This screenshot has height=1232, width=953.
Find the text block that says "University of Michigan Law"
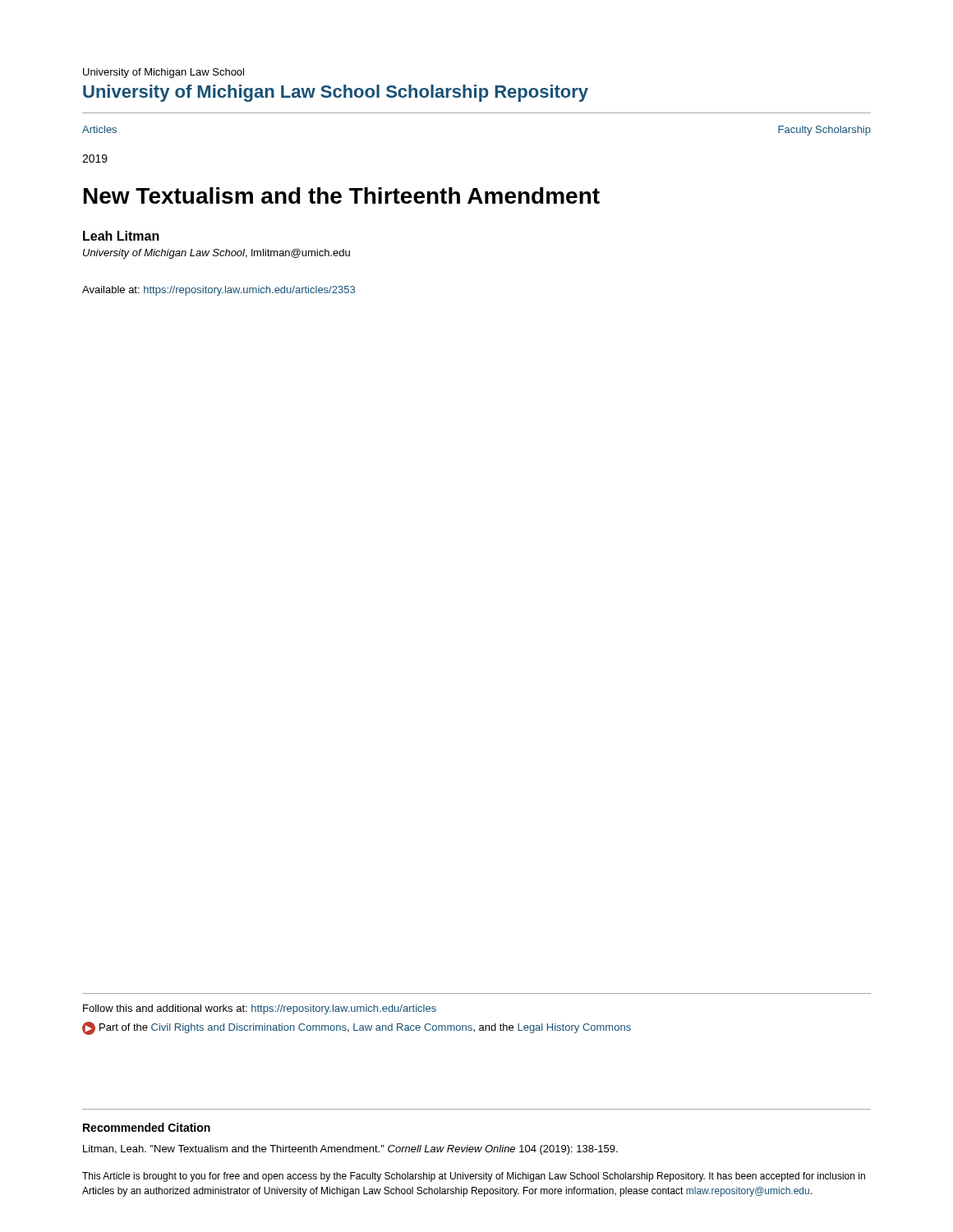point(163,72)
